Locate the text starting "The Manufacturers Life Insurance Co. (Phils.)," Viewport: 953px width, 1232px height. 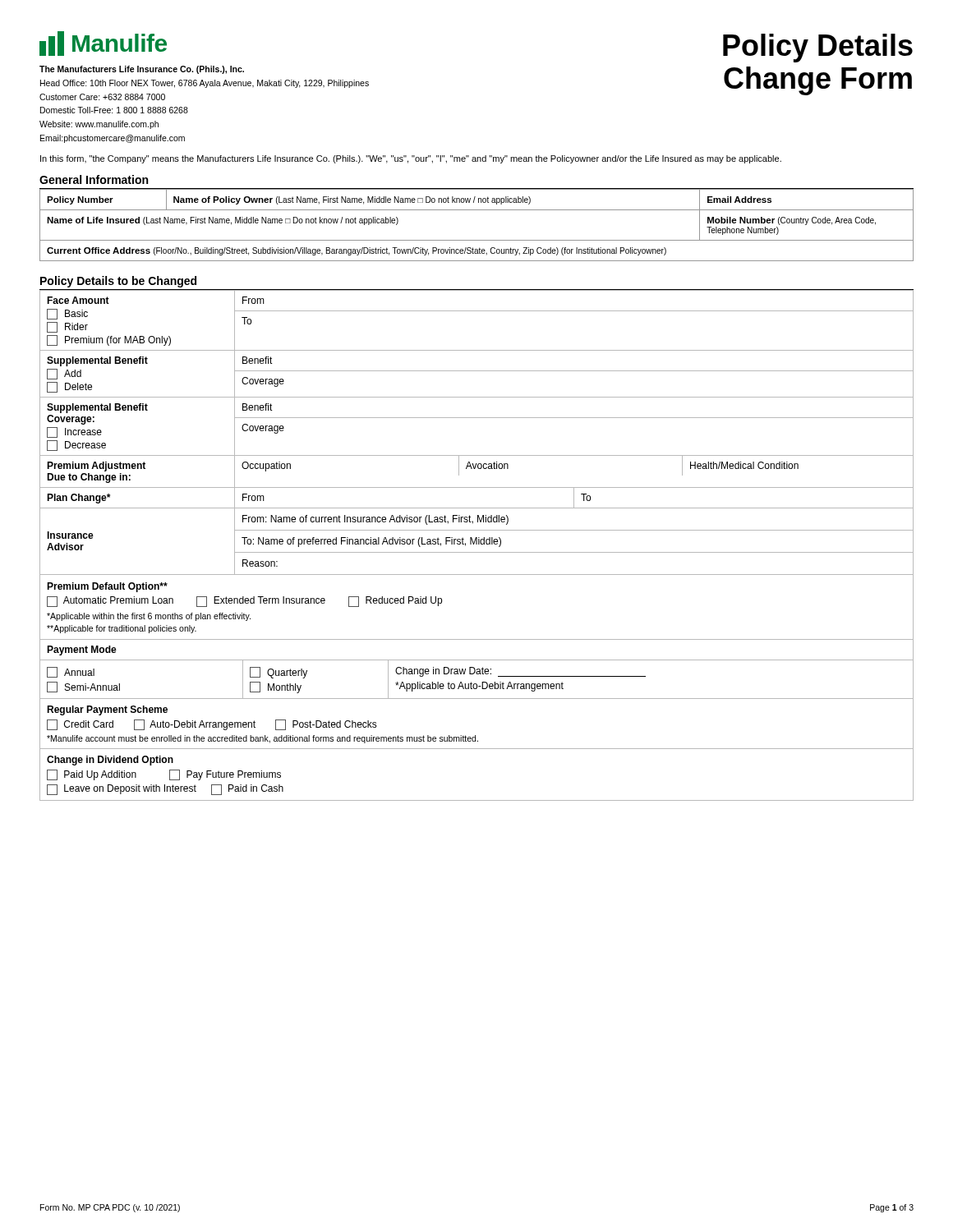click(x=142, y=70)
